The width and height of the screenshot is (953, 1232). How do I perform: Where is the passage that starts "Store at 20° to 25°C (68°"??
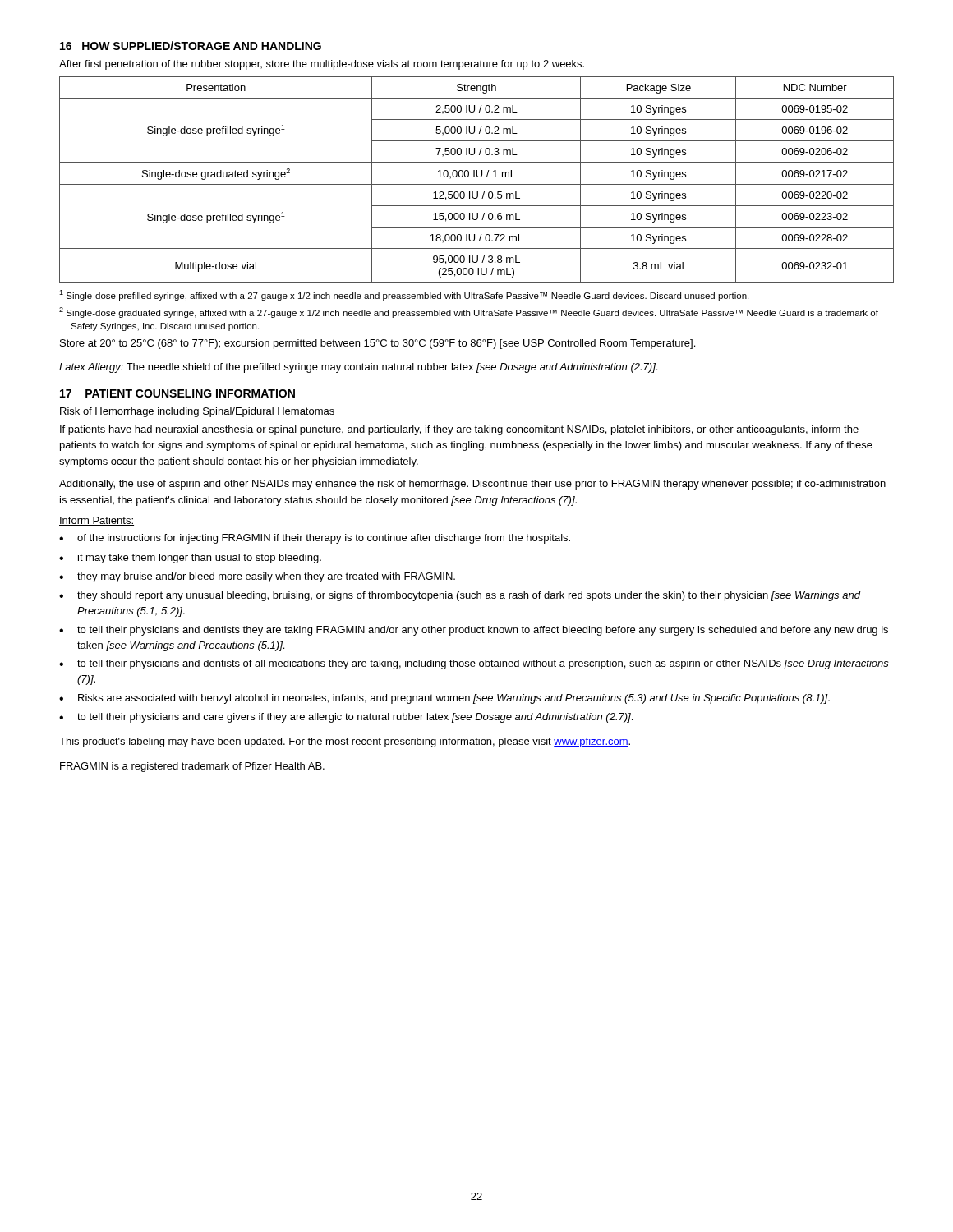pyautogui.click(x=378, y=343)
